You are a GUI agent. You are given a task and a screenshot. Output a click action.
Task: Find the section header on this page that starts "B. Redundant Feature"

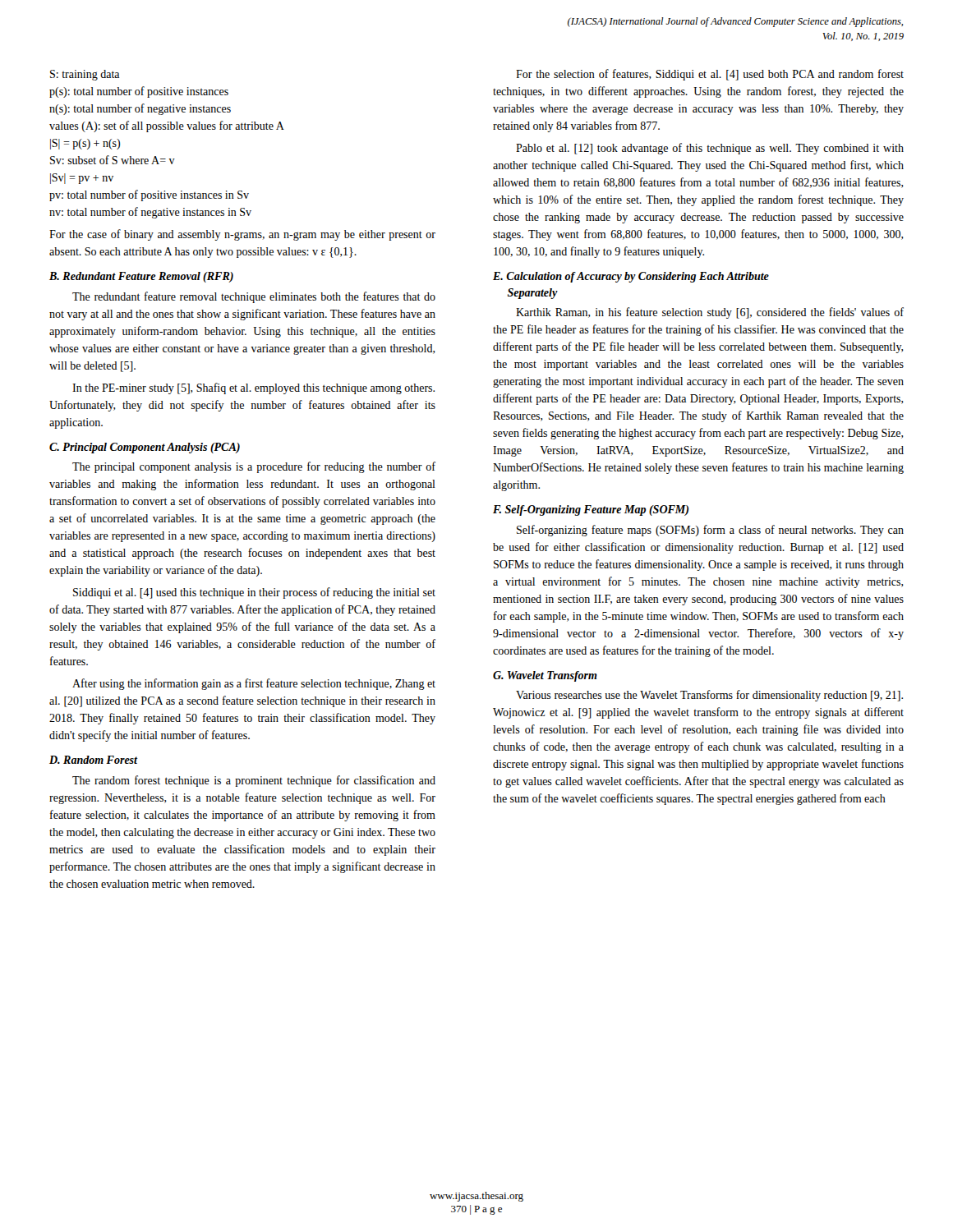click(141, 276)
